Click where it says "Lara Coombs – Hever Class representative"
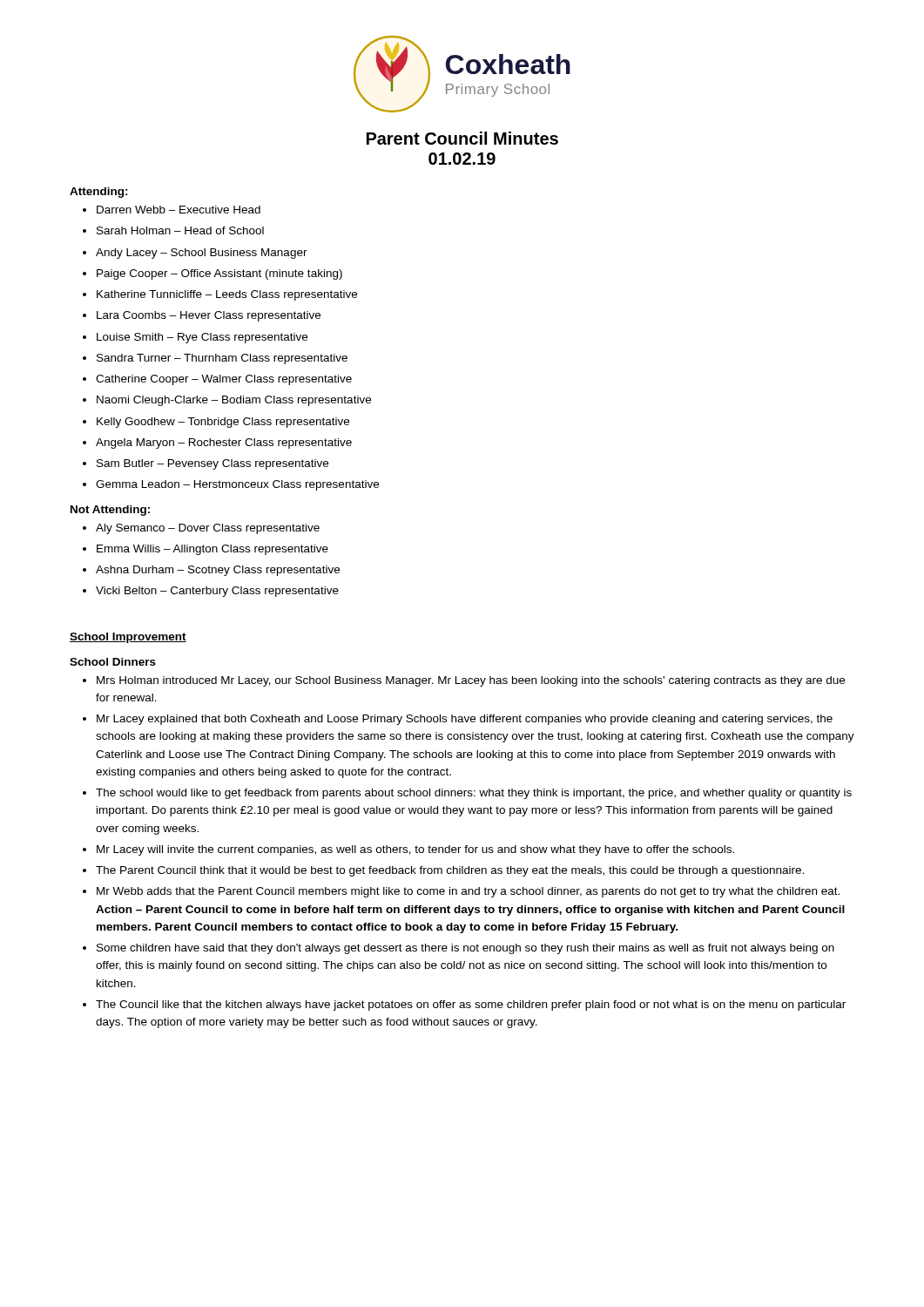The width and height of the screenshot is (924, 1307). point(202,316)
